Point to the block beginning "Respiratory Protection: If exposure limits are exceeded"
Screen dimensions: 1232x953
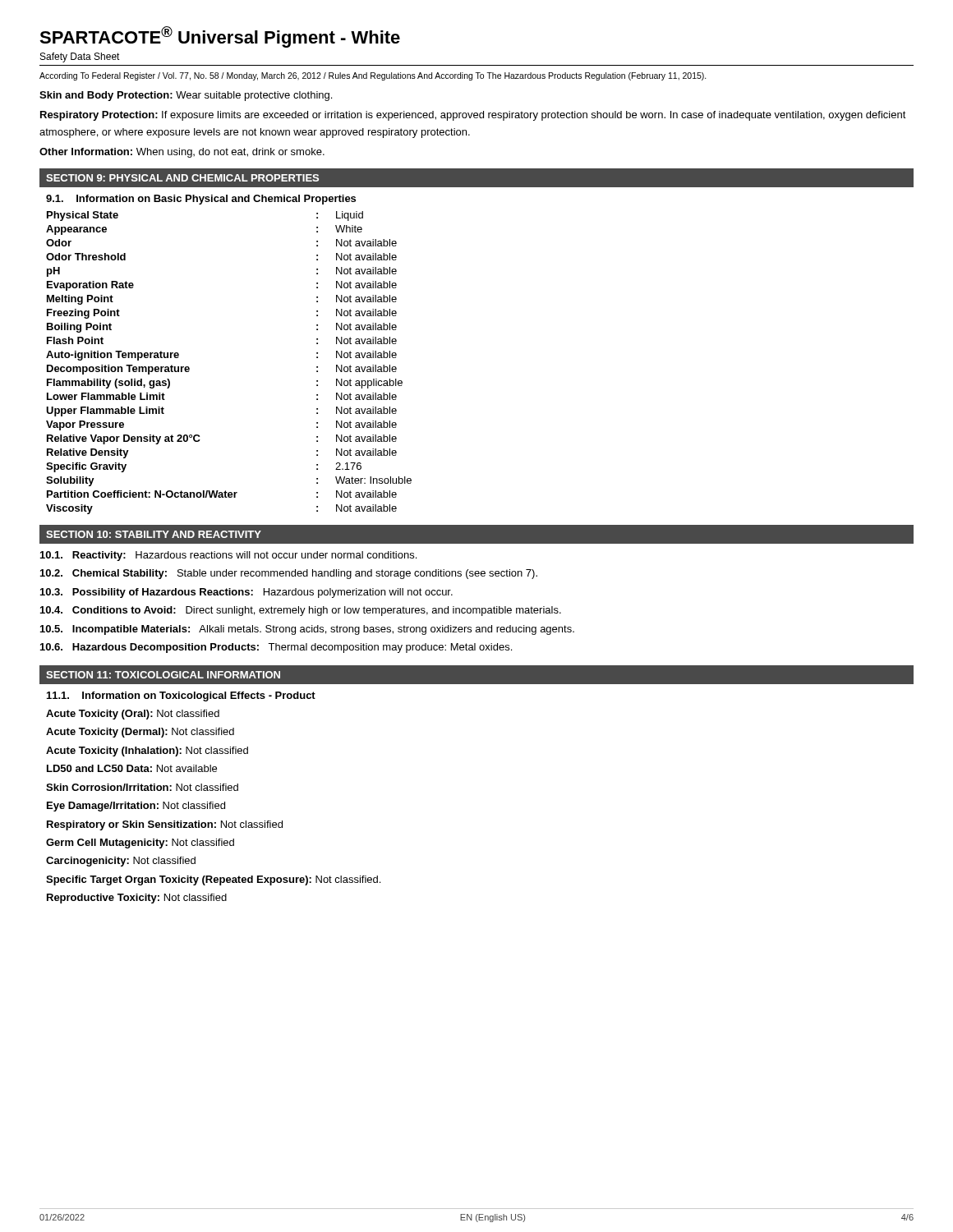click(476, 124)
